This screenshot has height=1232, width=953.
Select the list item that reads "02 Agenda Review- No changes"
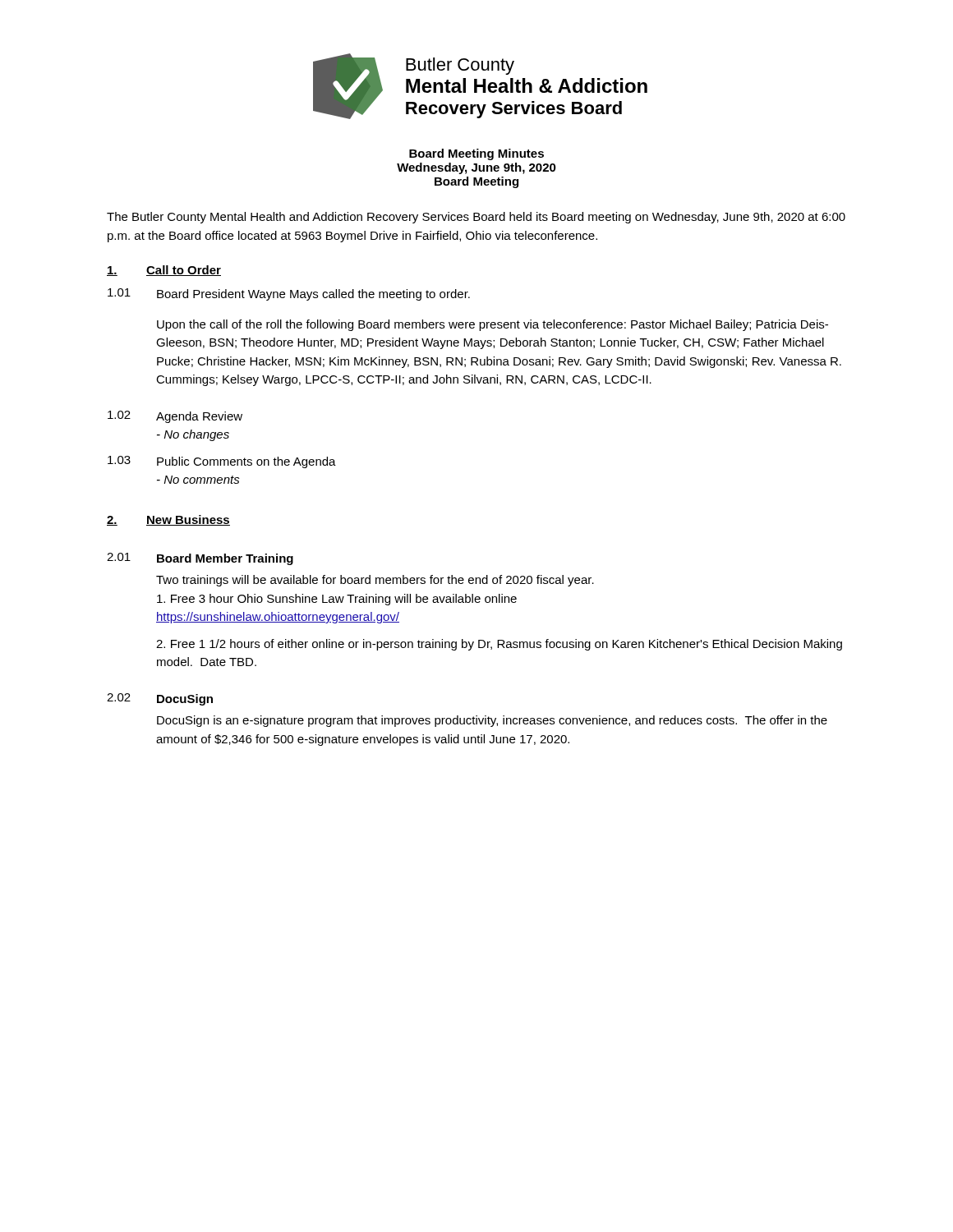click(x=175, y=417)
